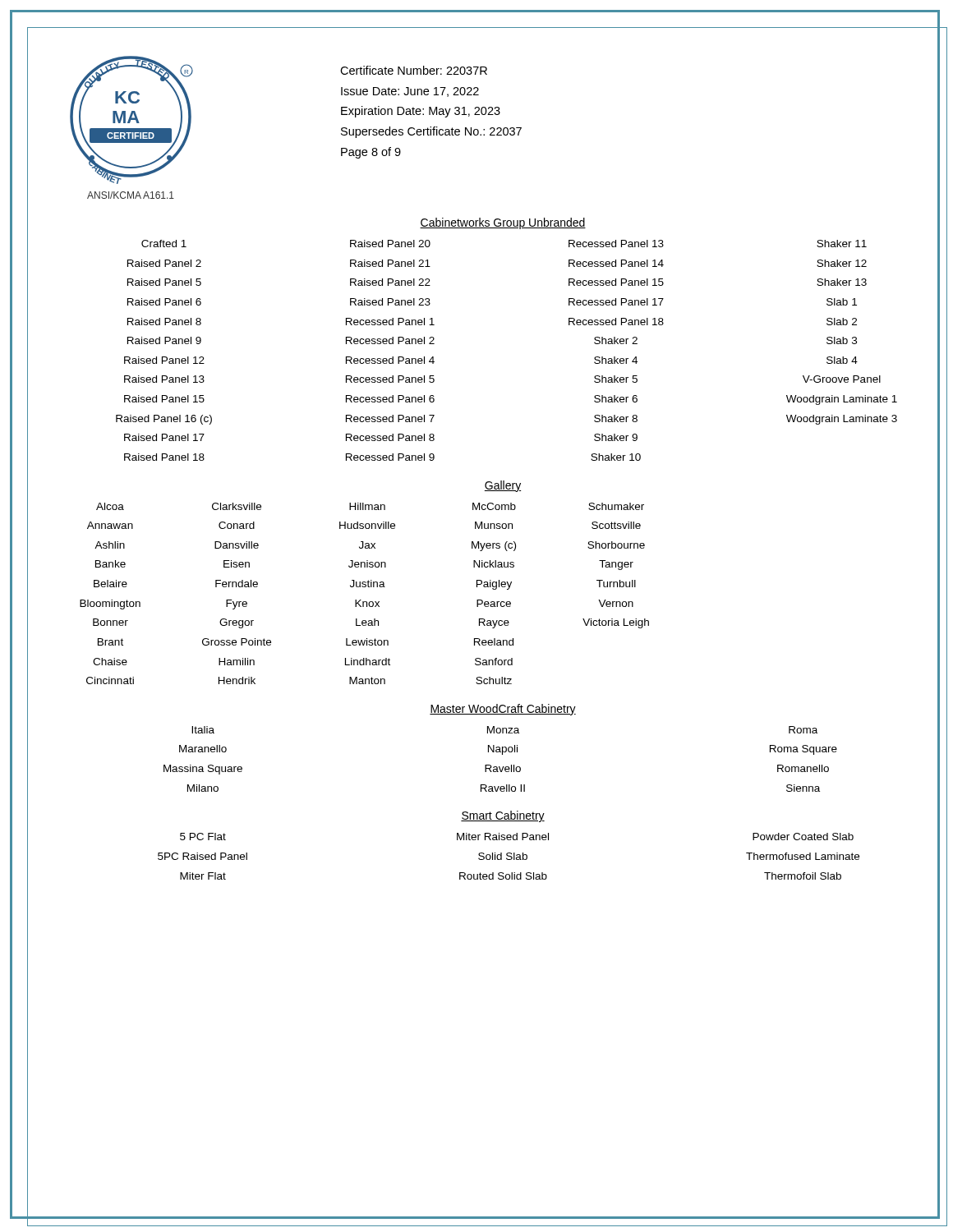Locate the list item containing "Recessed Panel 1"
This screenshot has height=1232, width=953.
tap(390, 321)
